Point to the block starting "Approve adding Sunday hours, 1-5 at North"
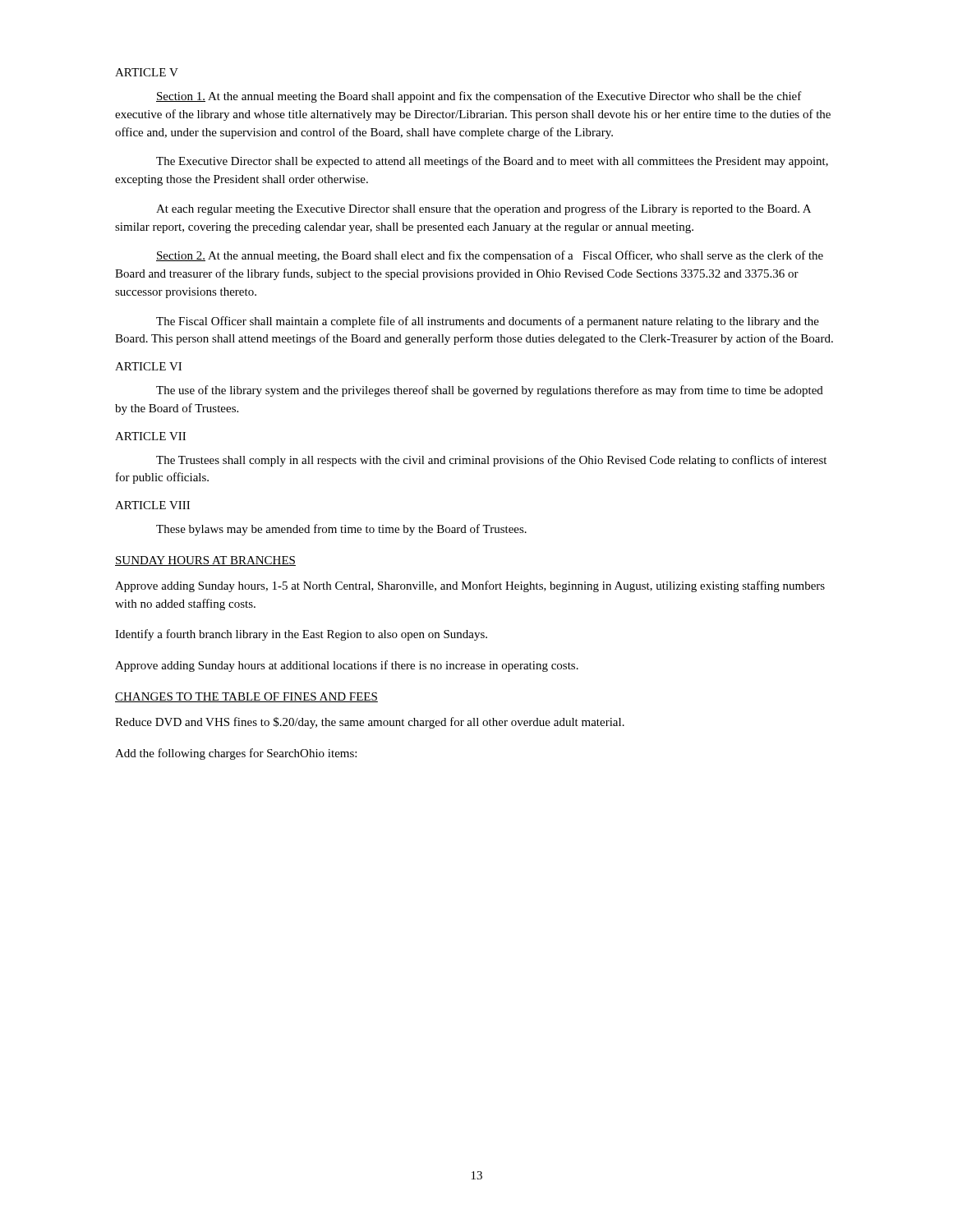Image resolution: width=953 pixels, height=1232 pixels. click(x=470, y=594)
